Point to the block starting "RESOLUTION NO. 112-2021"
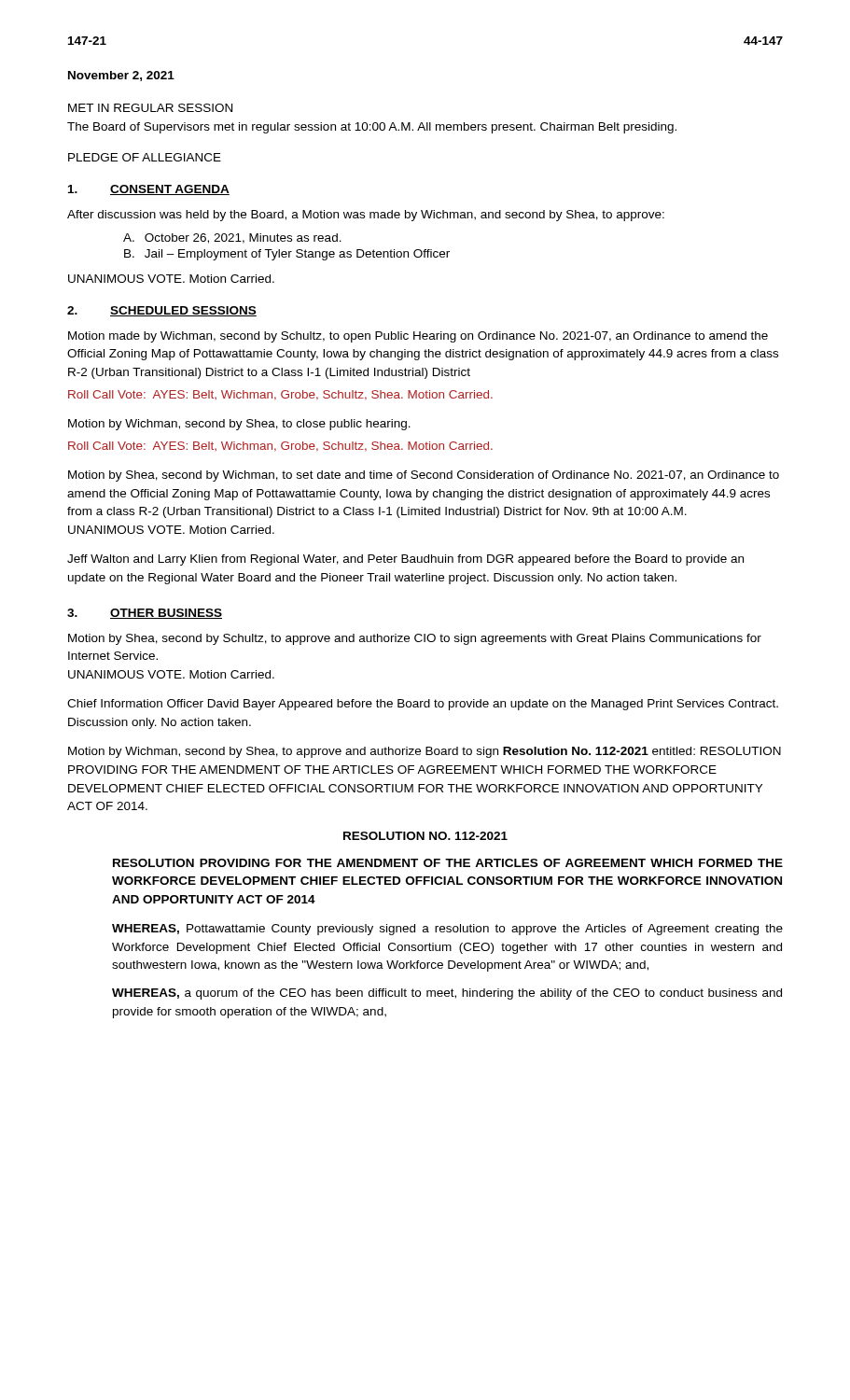The width and height of the screenshot is (850, 1400). [x=425, y=836]
